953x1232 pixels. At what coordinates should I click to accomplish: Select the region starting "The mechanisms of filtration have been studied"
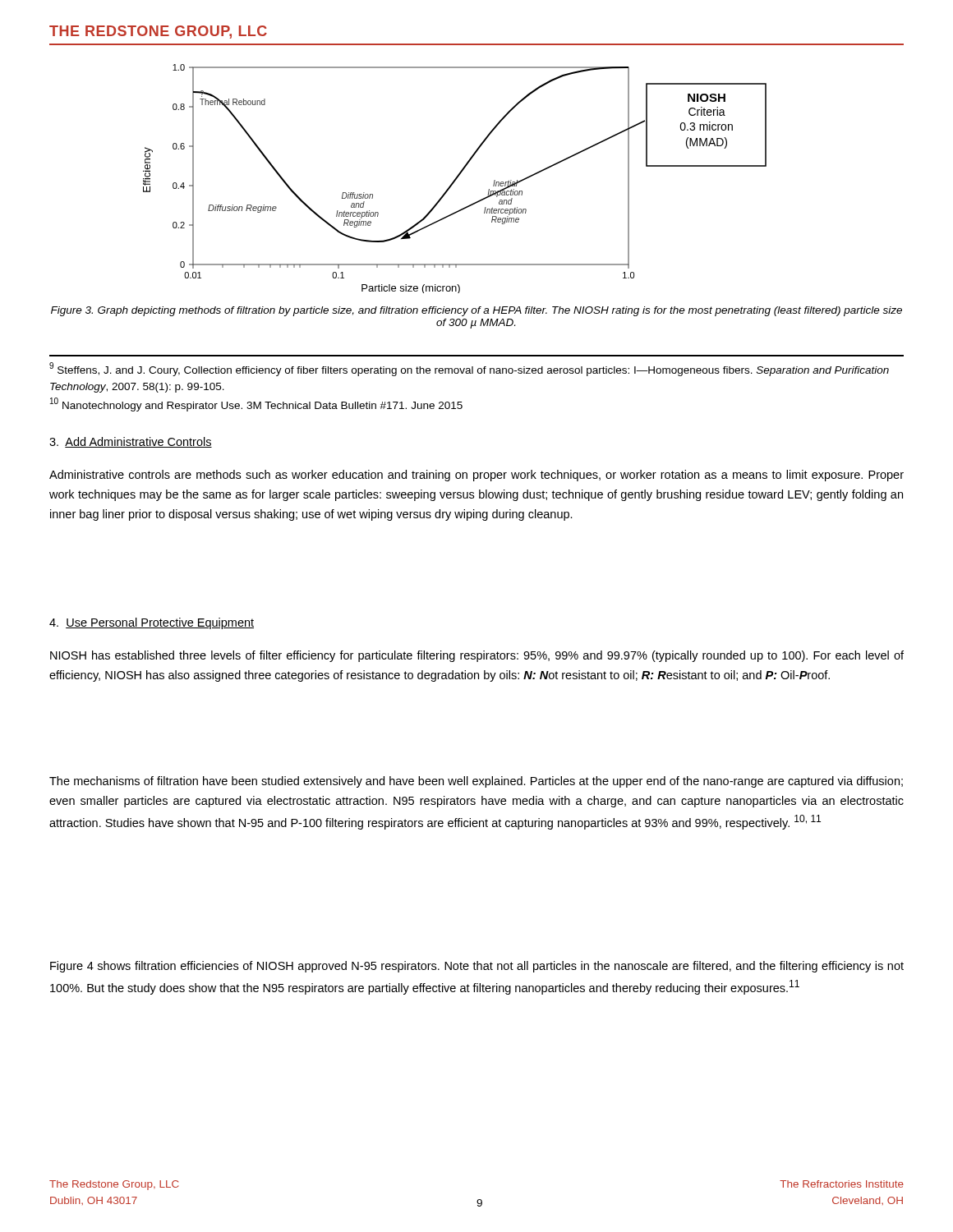pyautogui.click(x=476, y=802)
